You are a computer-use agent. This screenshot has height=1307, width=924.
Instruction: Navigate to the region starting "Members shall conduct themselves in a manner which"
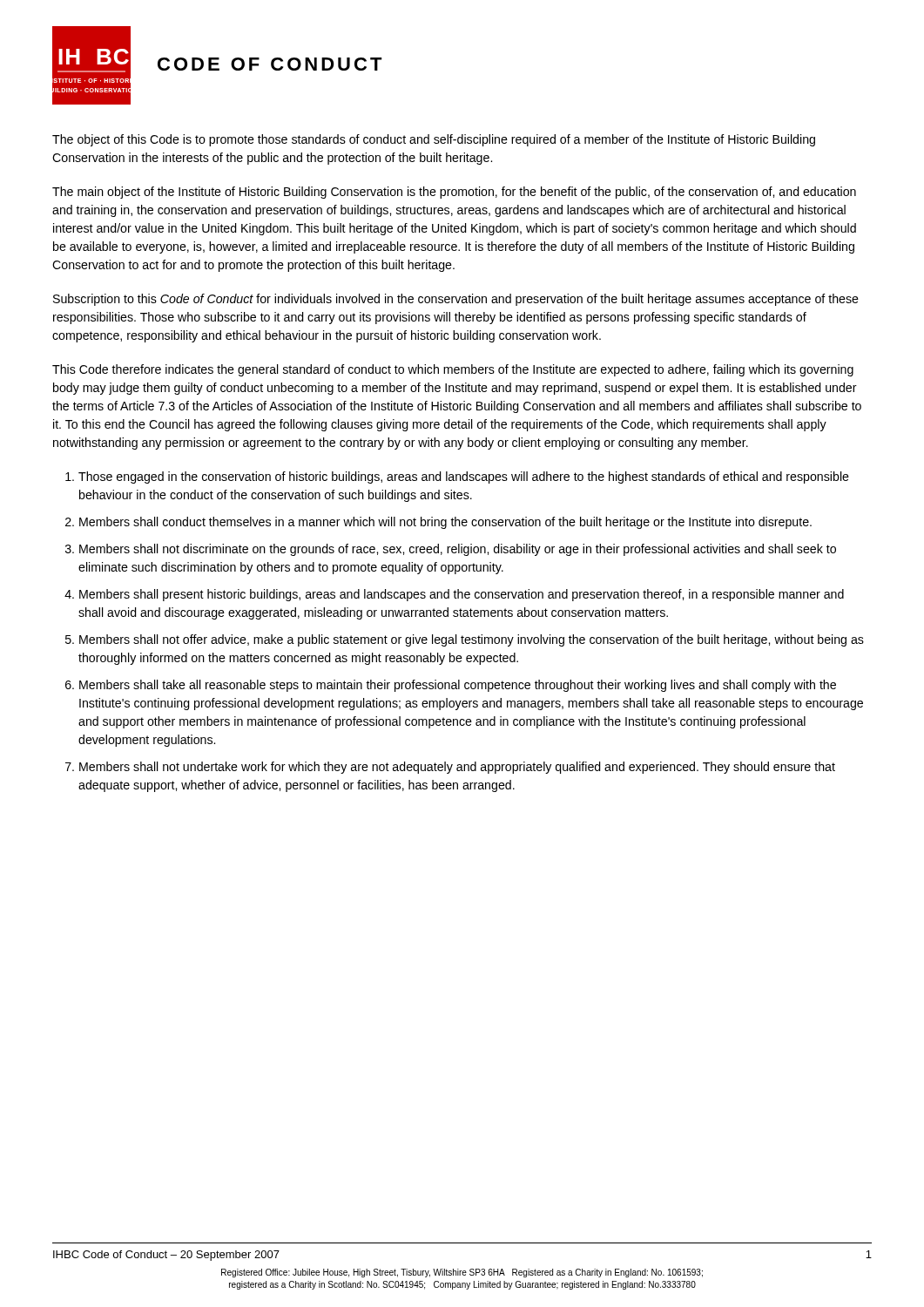click(445, 522)
